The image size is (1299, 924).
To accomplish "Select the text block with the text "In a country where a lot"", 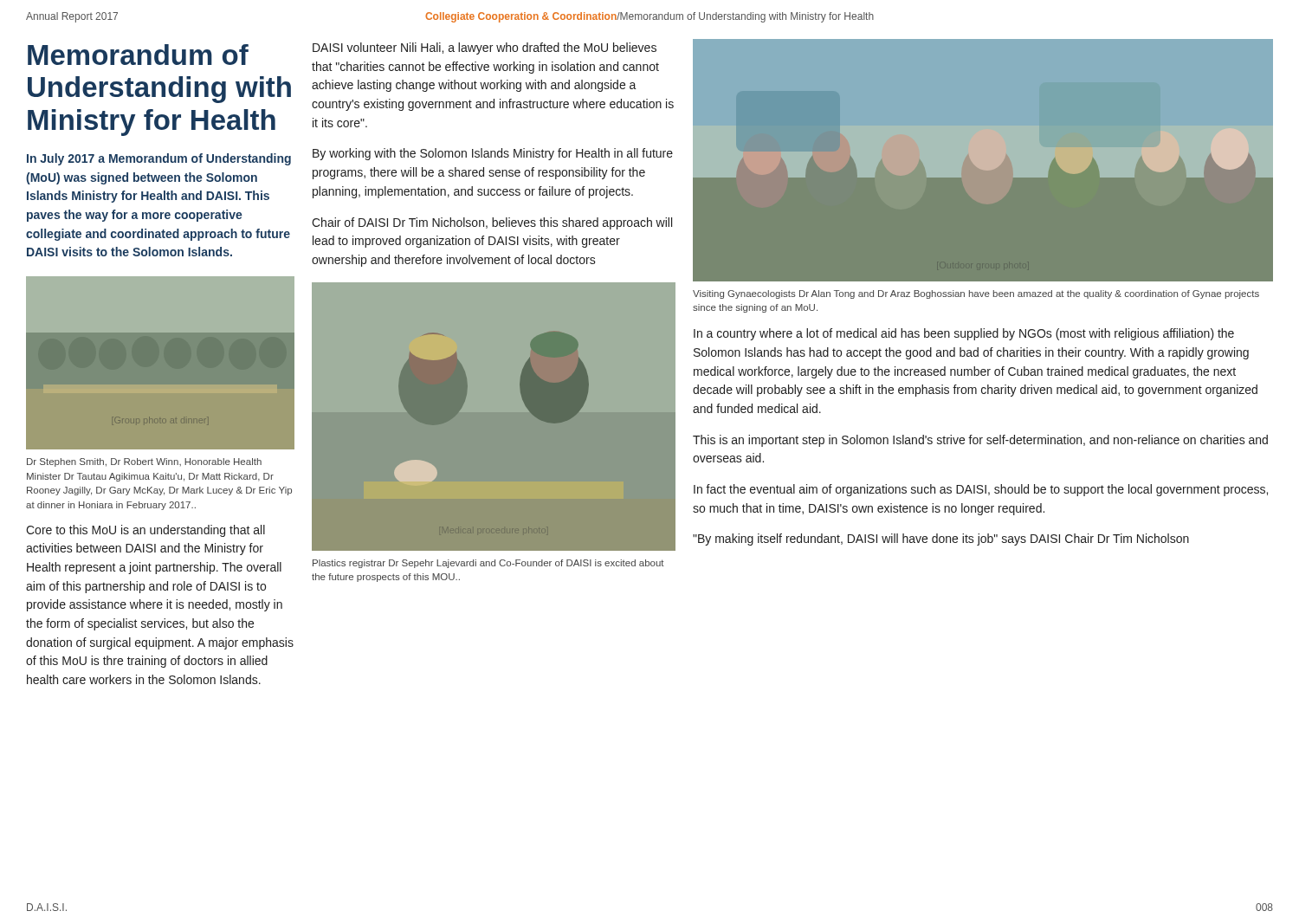I will coord(975,371).
